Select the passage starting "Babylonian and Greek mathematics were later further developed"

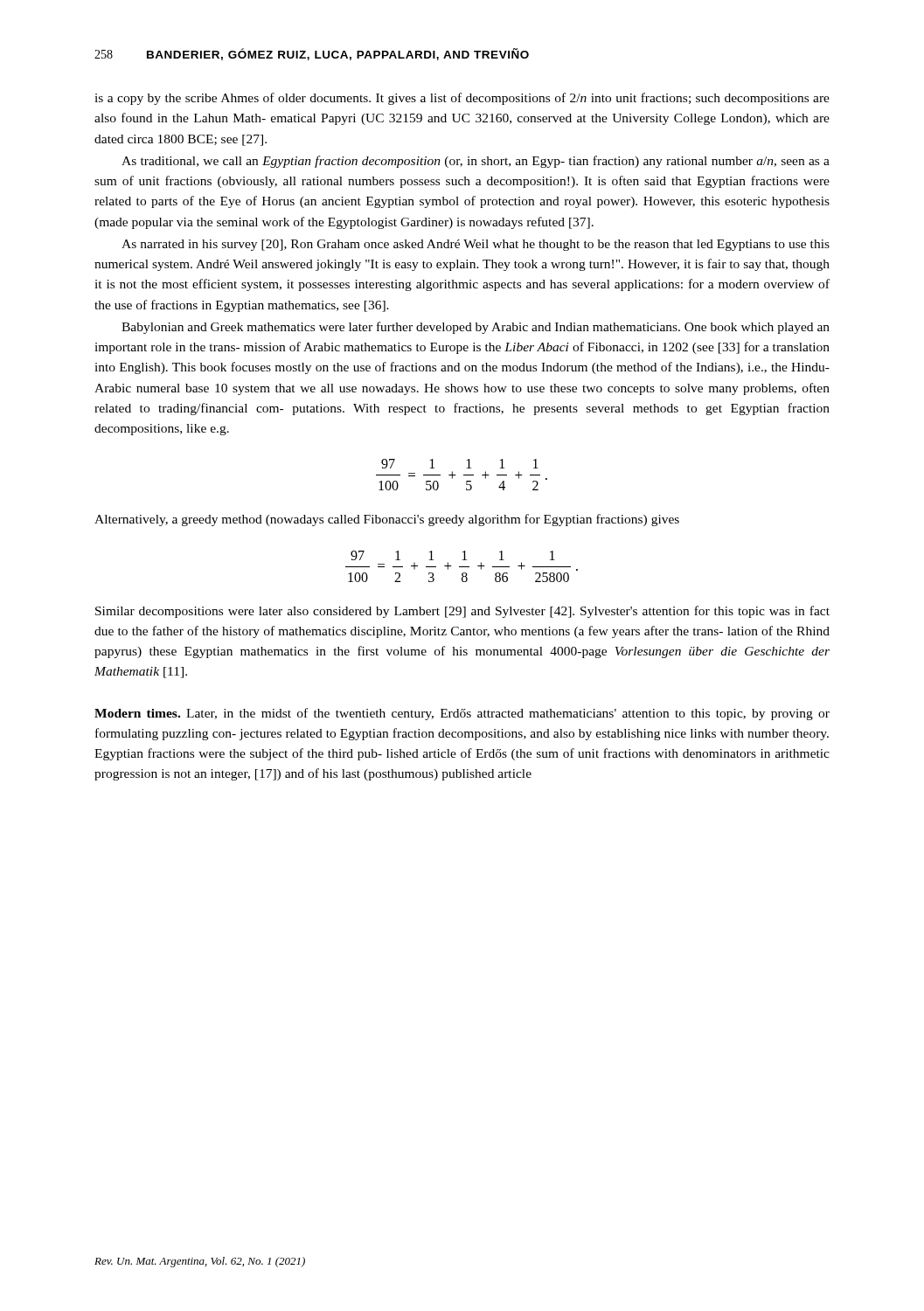tap(462, 377)
